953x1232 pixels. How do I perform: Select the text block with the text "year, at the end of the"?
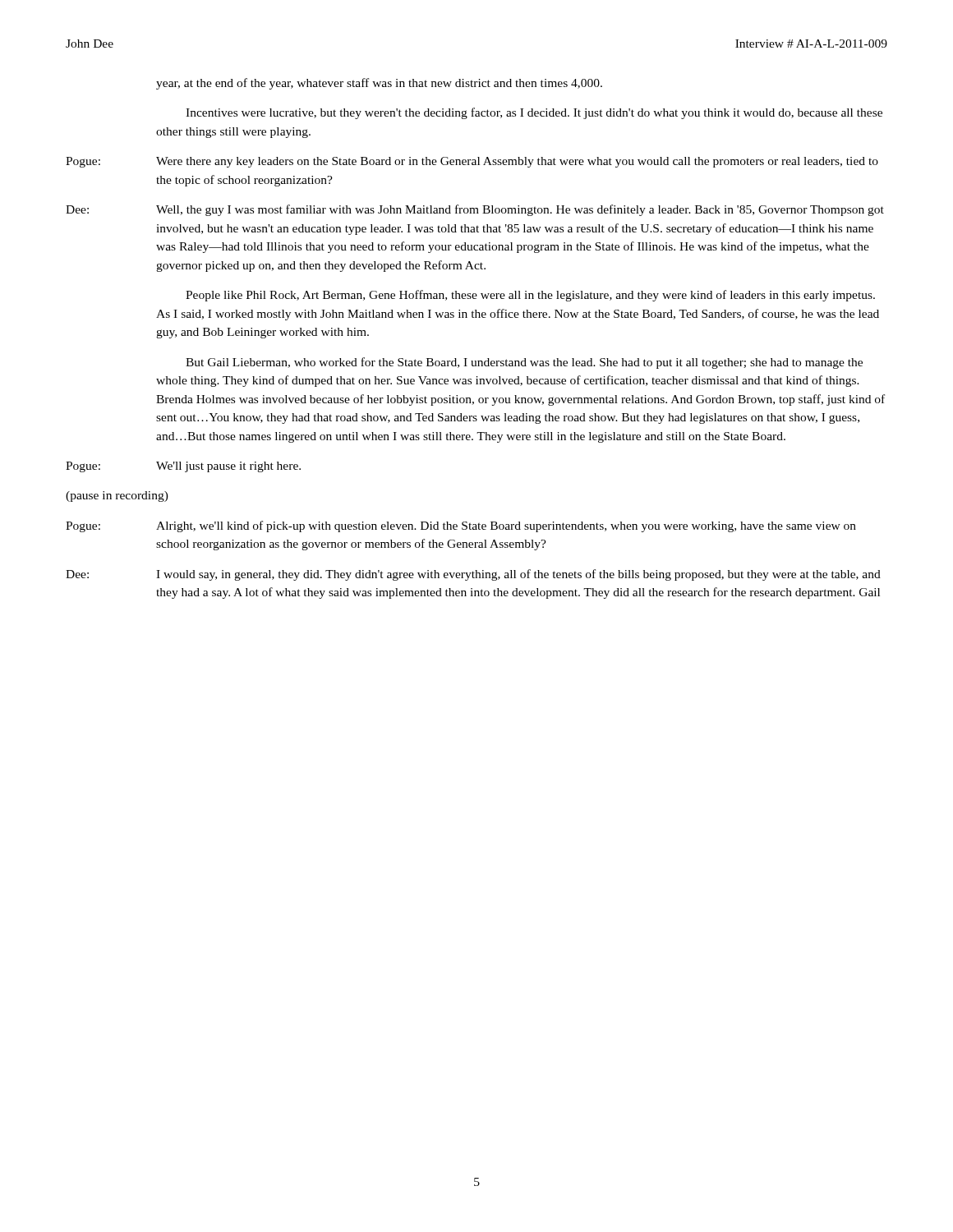coord(379,83)
